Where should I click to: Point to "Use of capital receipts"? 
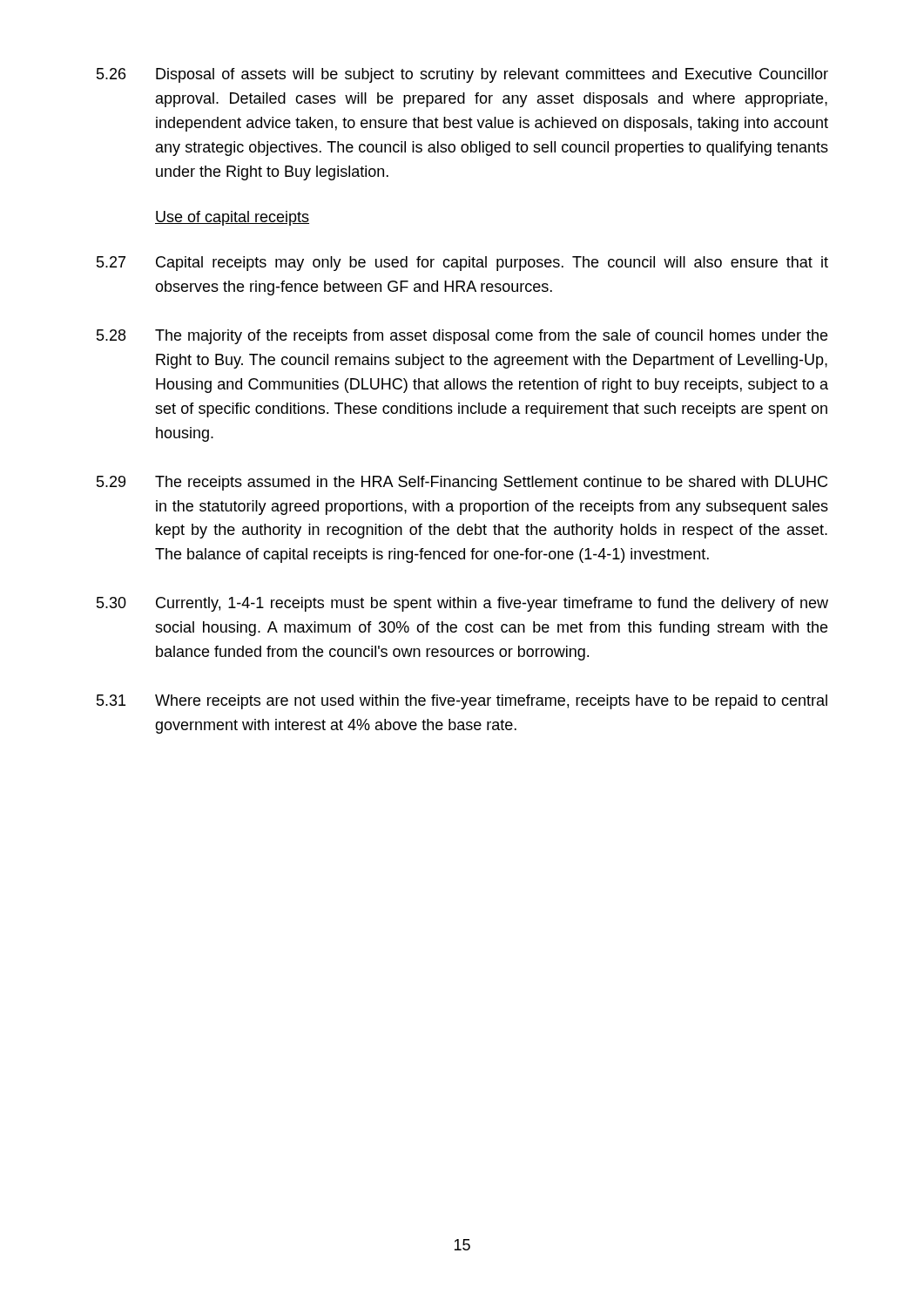pos(232,217)
